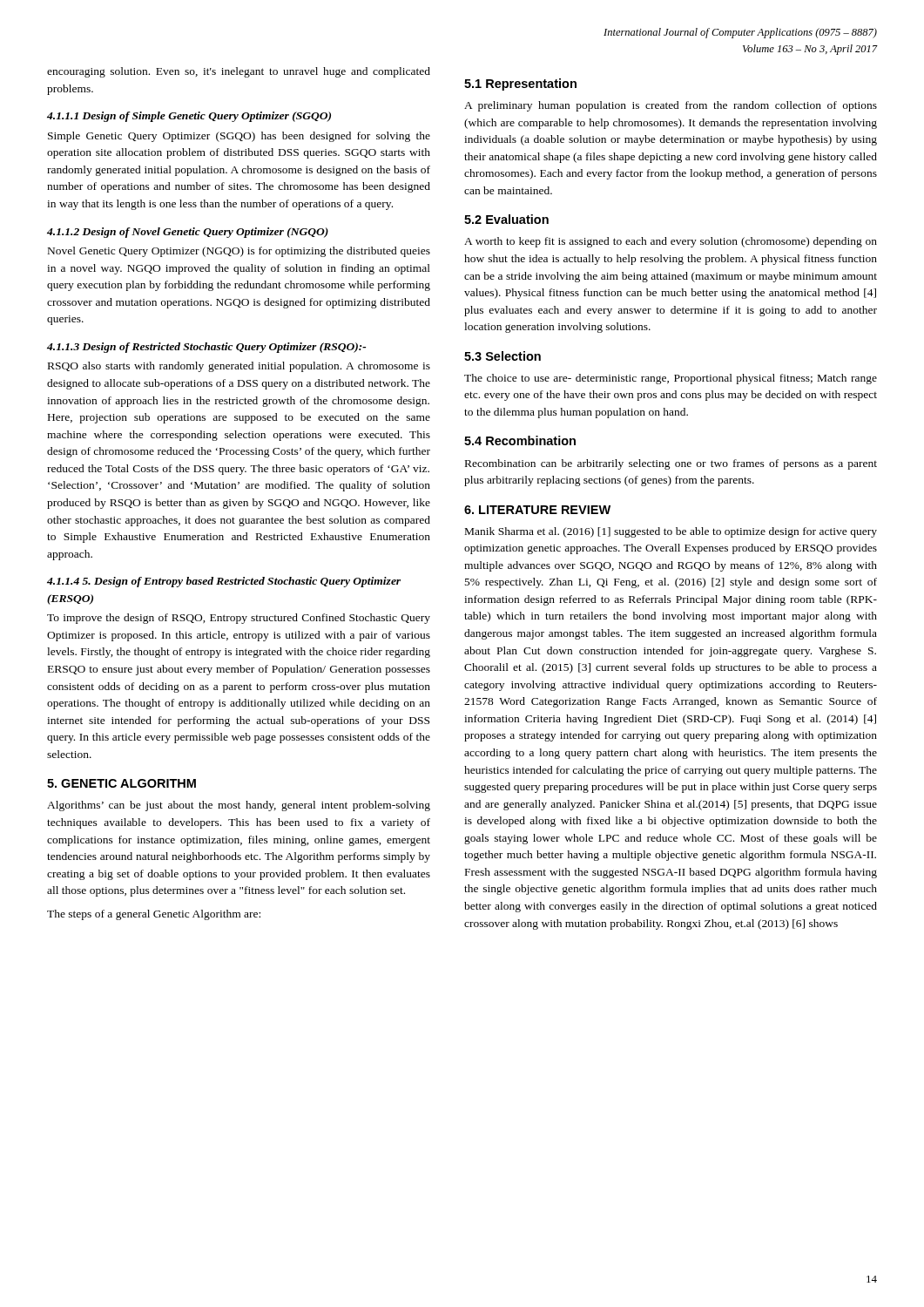924x1307 pixels.
Task: Point to the block beginning "To improve the design of RSQO, Entropy structured"
Action: pyautogui.click(x=239, y=686)
